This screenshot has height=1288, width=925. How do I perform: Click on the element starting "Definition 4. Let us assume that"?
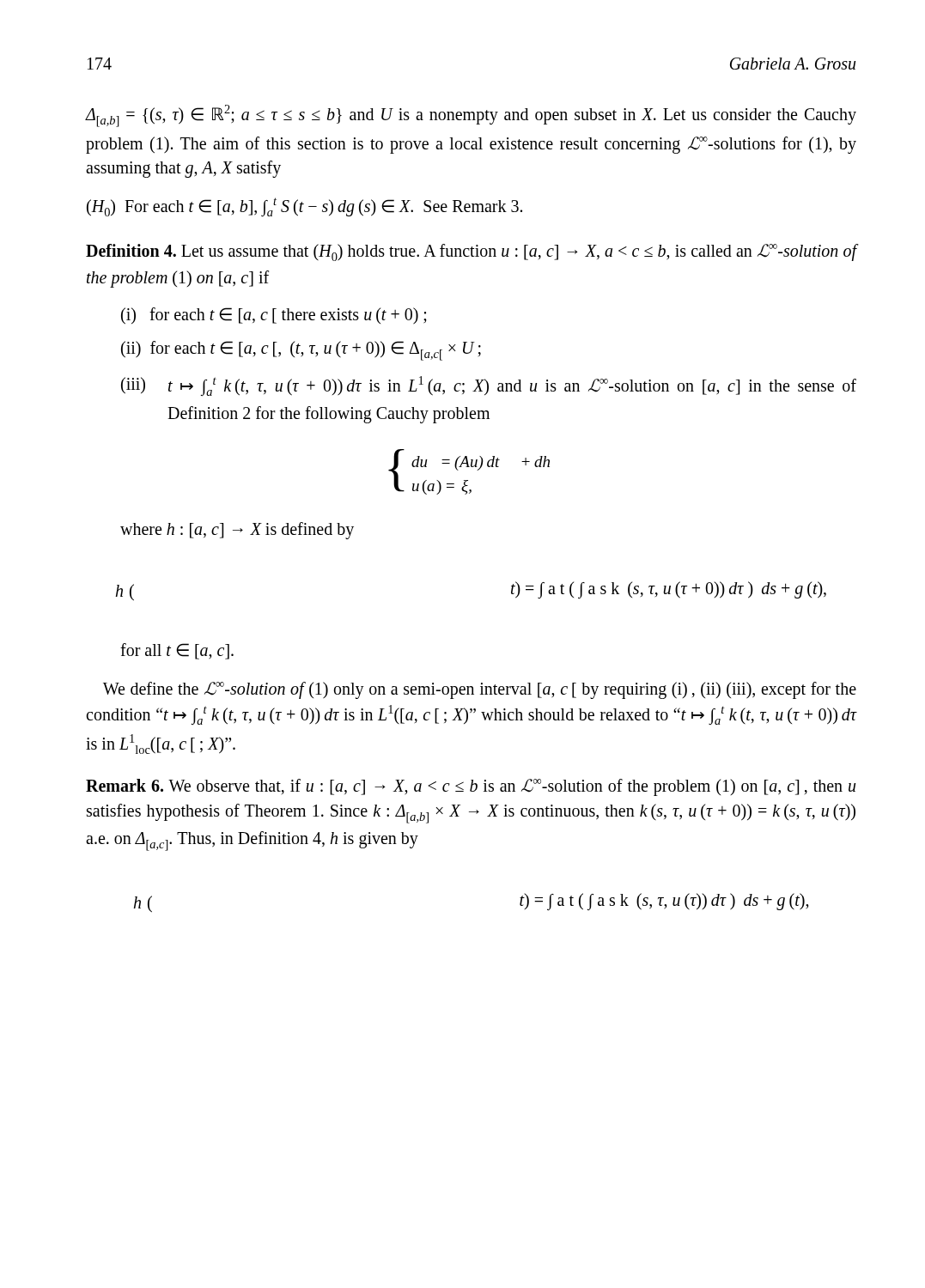pos(471,264)
